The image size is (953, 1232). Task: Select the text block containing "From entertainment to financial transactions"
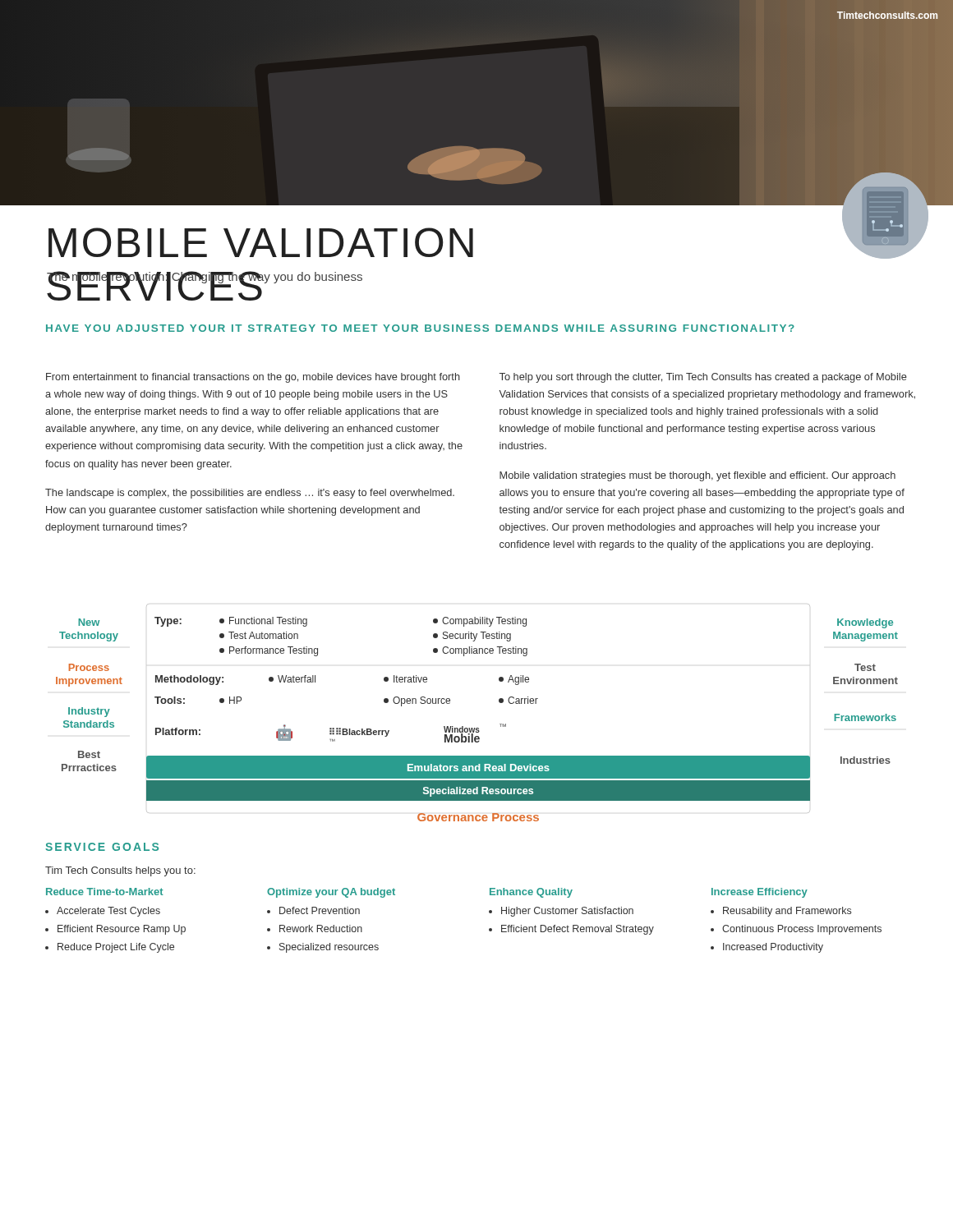click(x=256, y=452)
